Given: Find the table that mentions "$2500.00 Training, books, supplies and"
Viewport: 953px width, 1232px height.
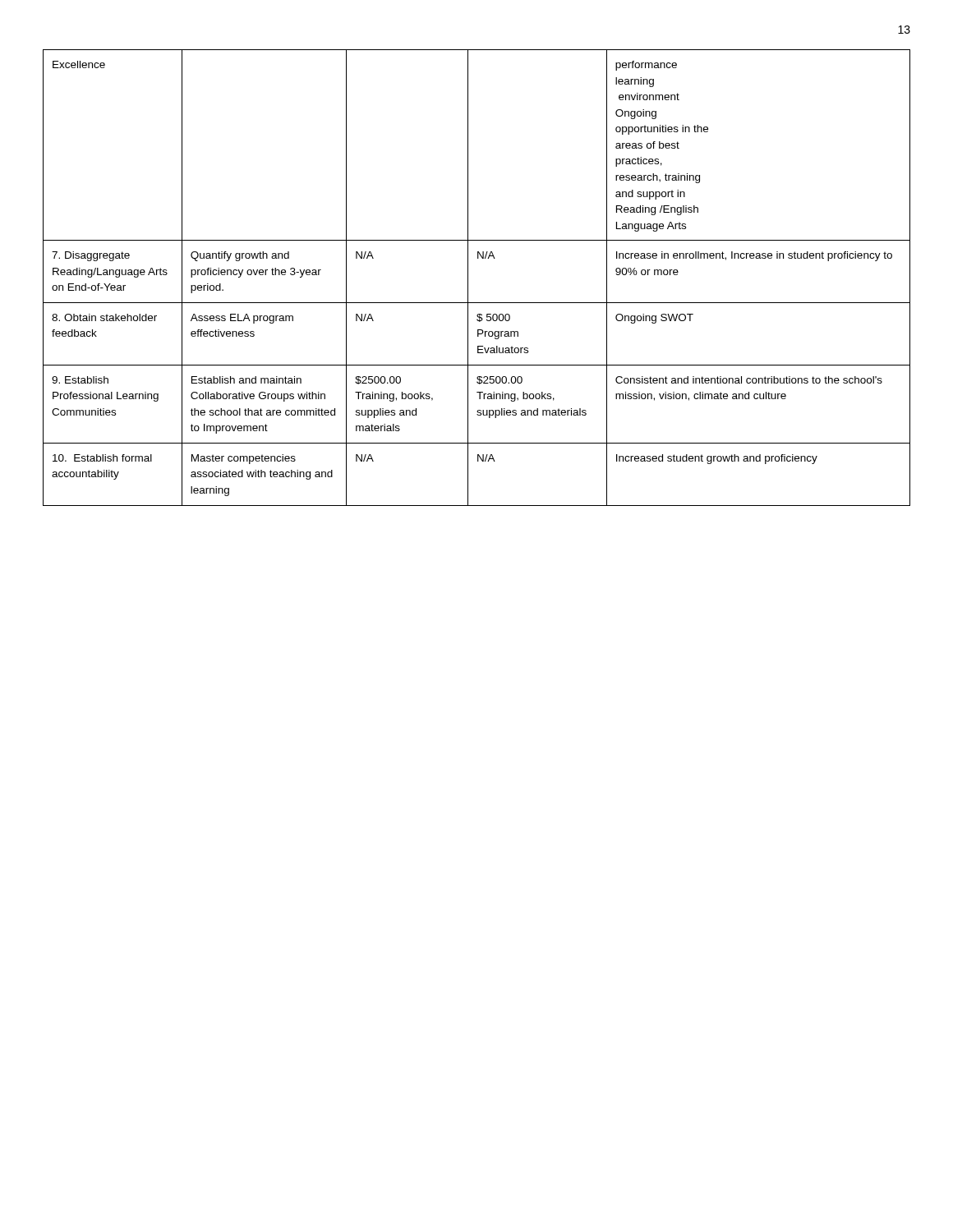Looking at the screenshot, I should click(x=476, y=277).
